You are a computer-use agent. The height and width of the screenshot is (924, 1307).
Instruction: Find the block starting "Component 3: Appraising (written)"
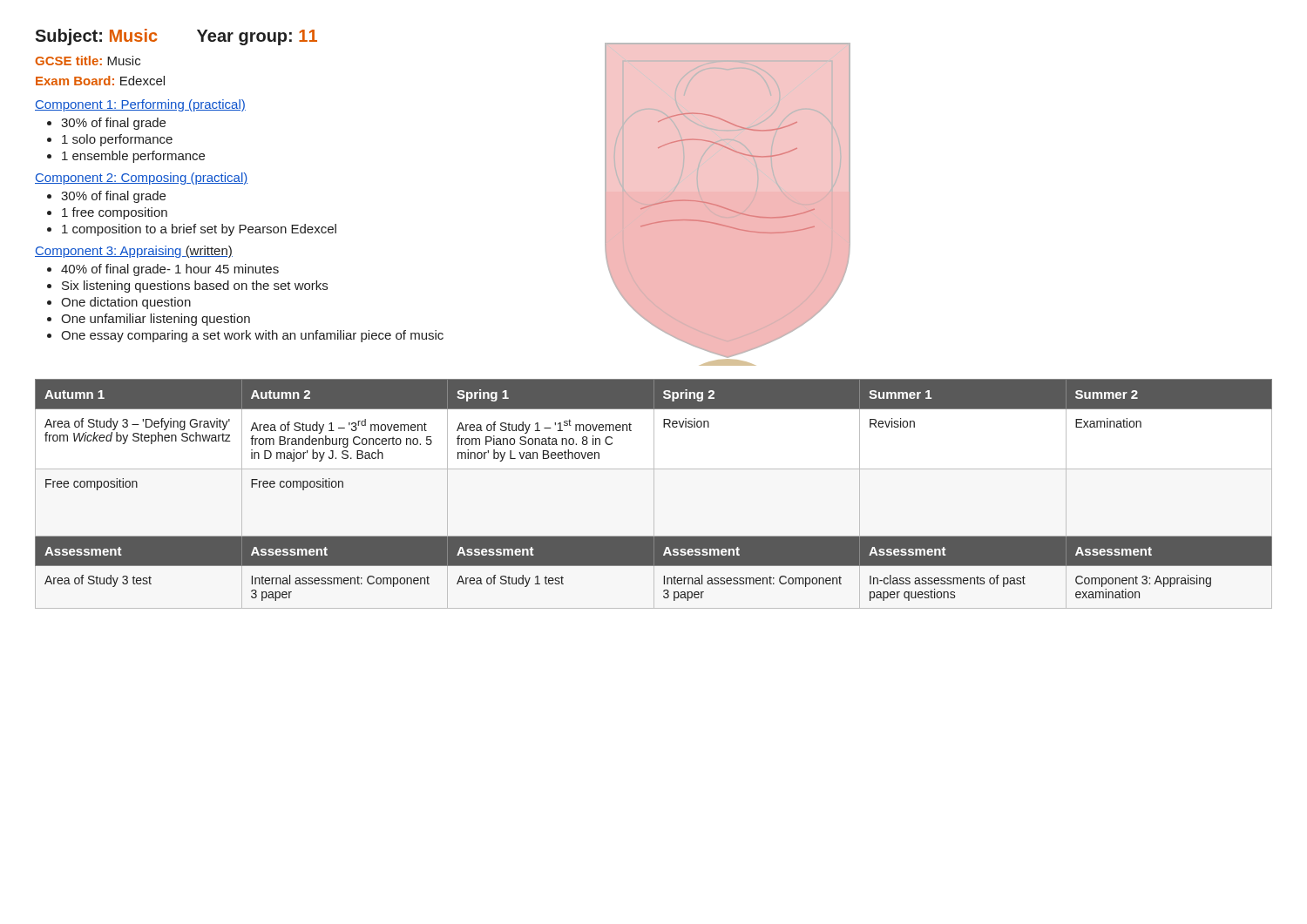point(134,252)
